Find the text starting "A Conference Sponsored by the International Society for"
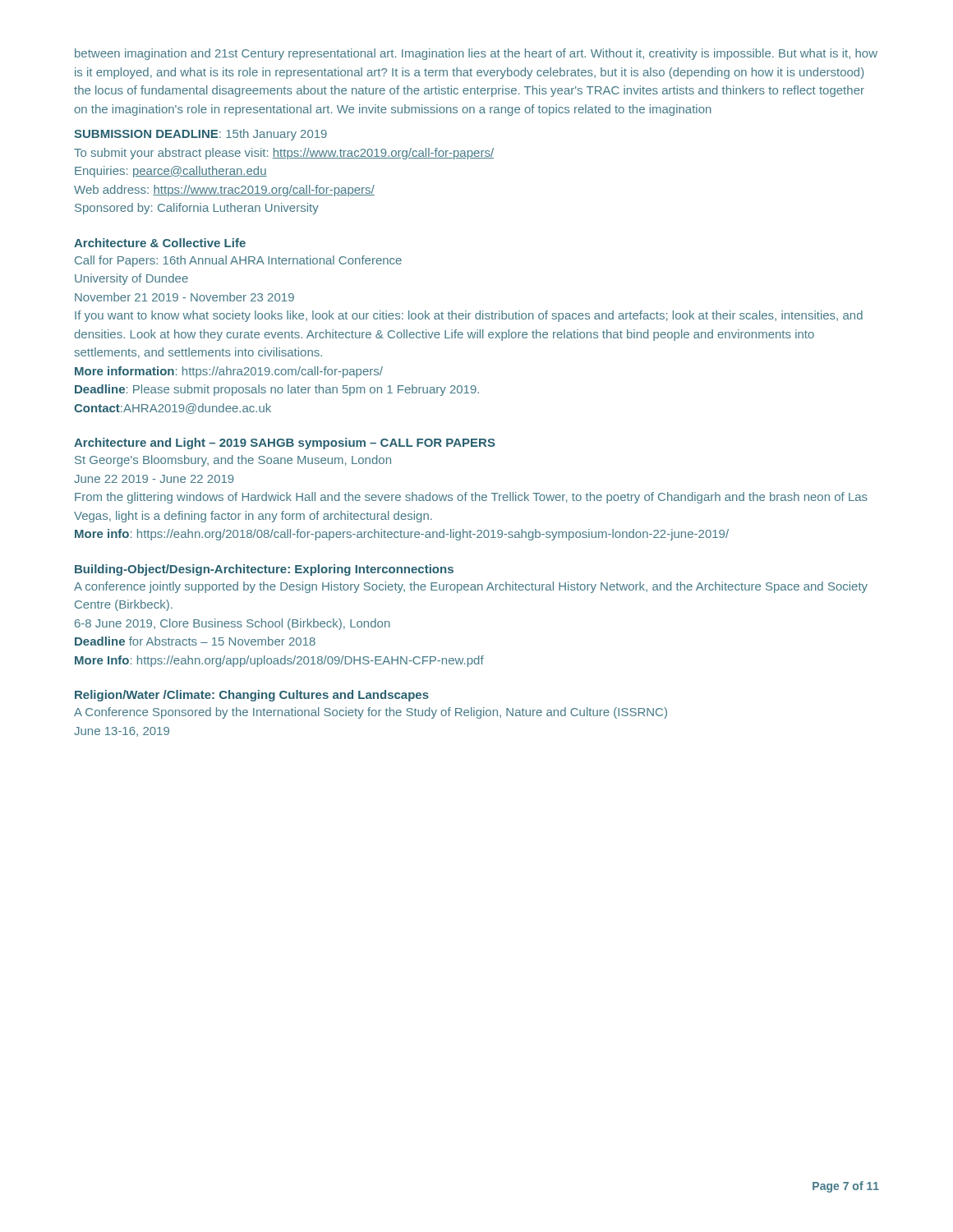Image resolution: width=953 pixels, height=1232 pixels. click(371, 721)
